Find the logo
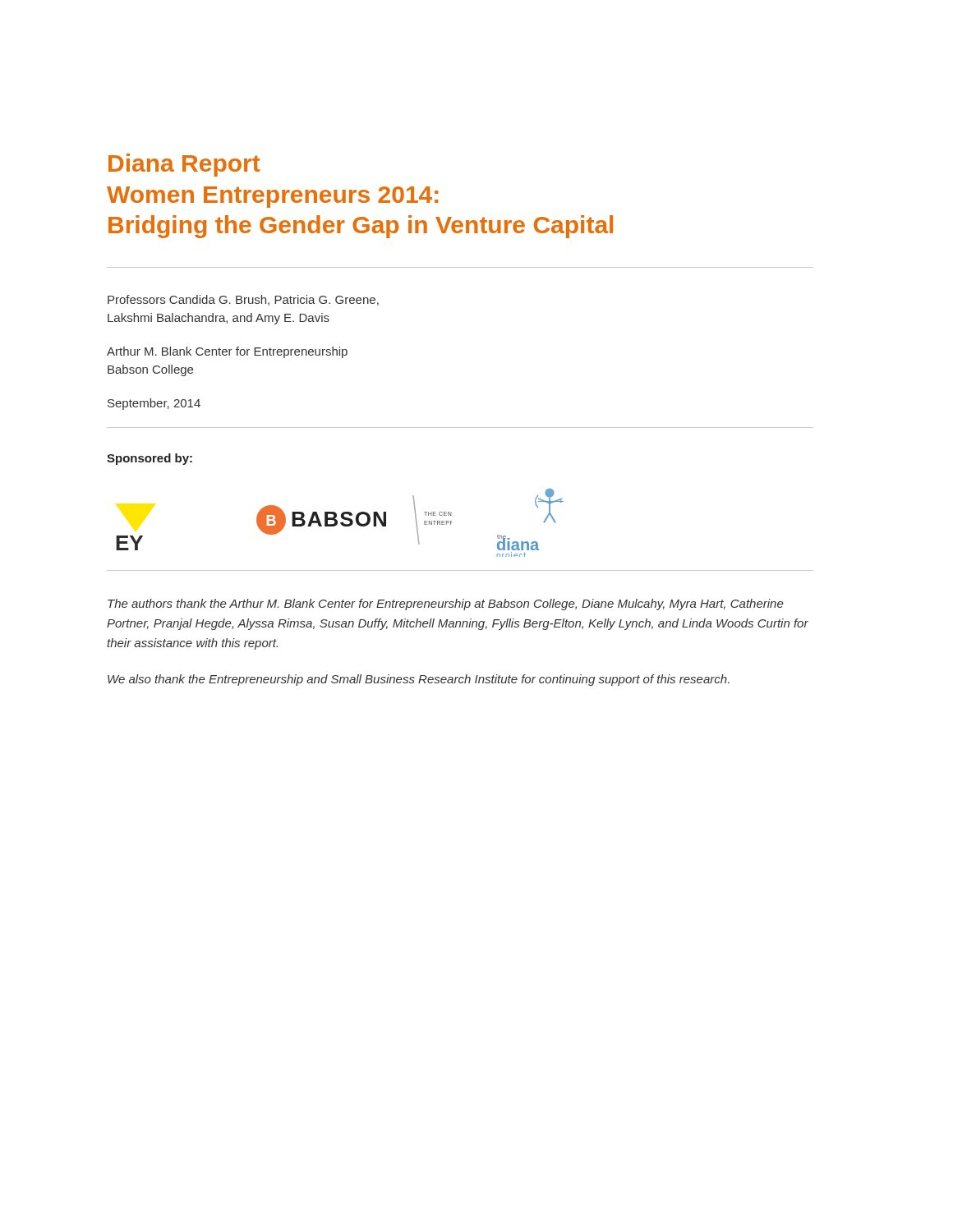The height and width of the screenshot is (1232, 953). (x=460, y=520)
